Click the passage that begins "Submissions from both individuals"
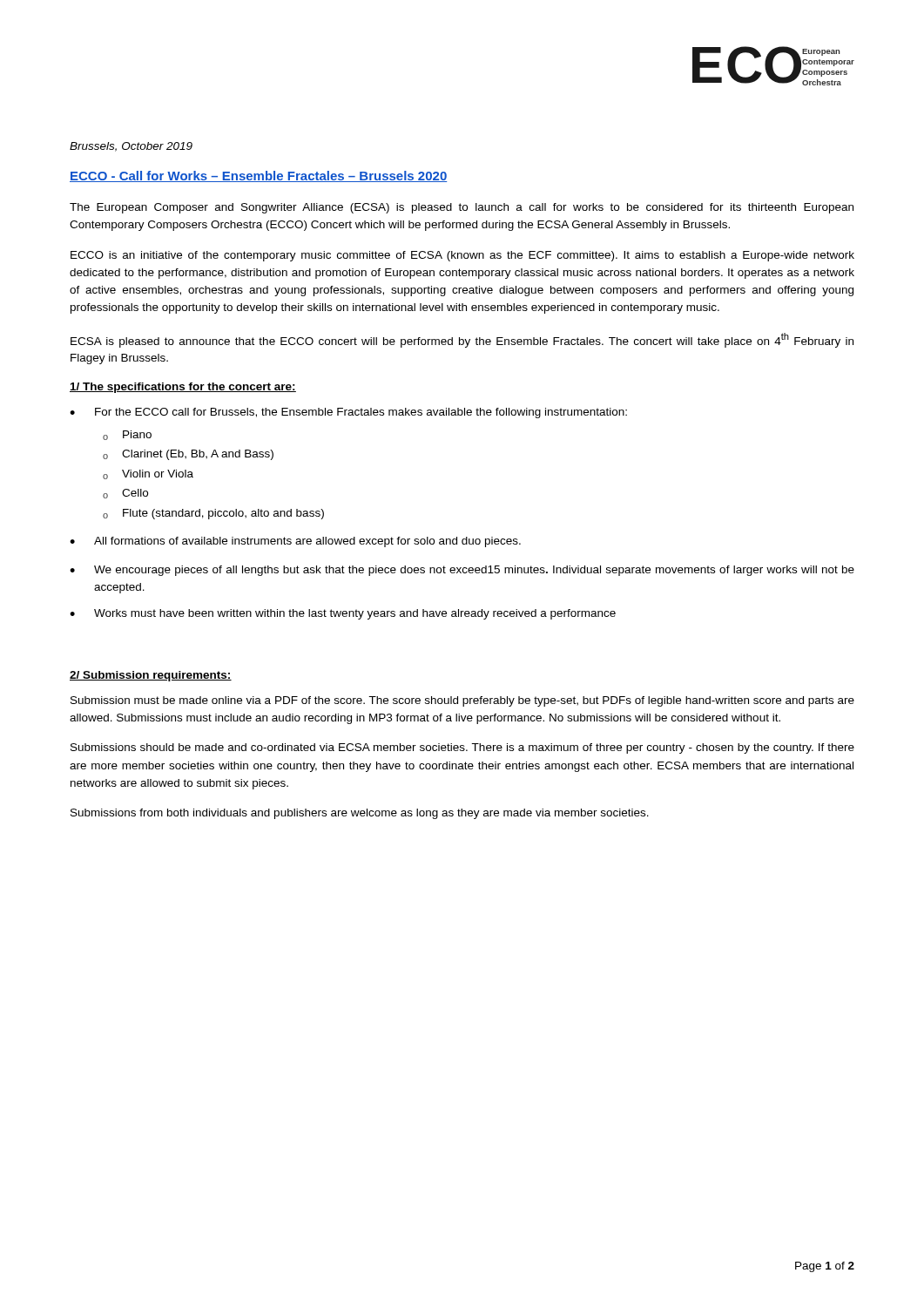The width and height of the screenshot is (924, 1307). 359,813
